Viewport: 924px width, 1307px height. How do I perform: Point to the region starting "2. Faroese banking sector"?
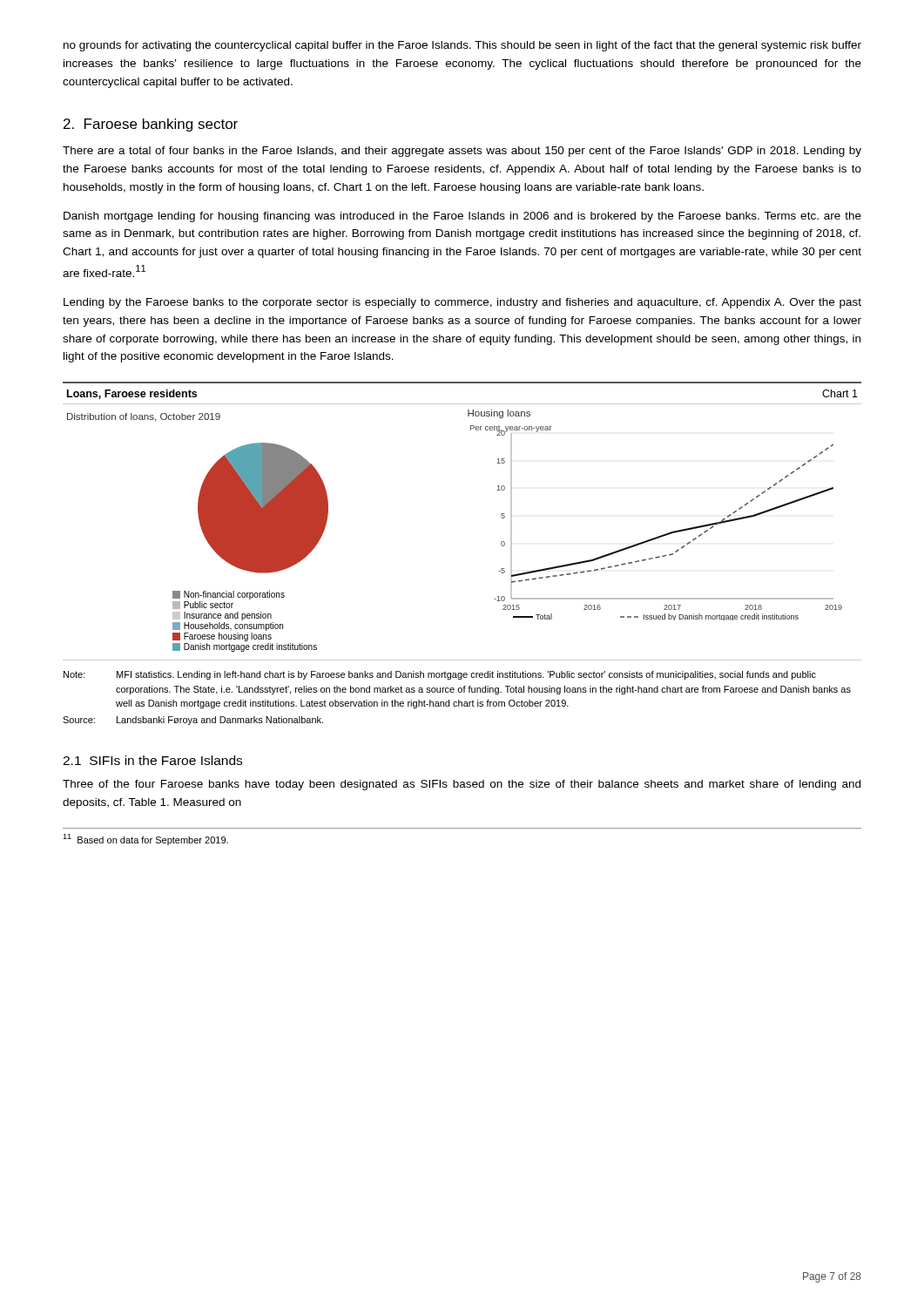click(150, 124)
